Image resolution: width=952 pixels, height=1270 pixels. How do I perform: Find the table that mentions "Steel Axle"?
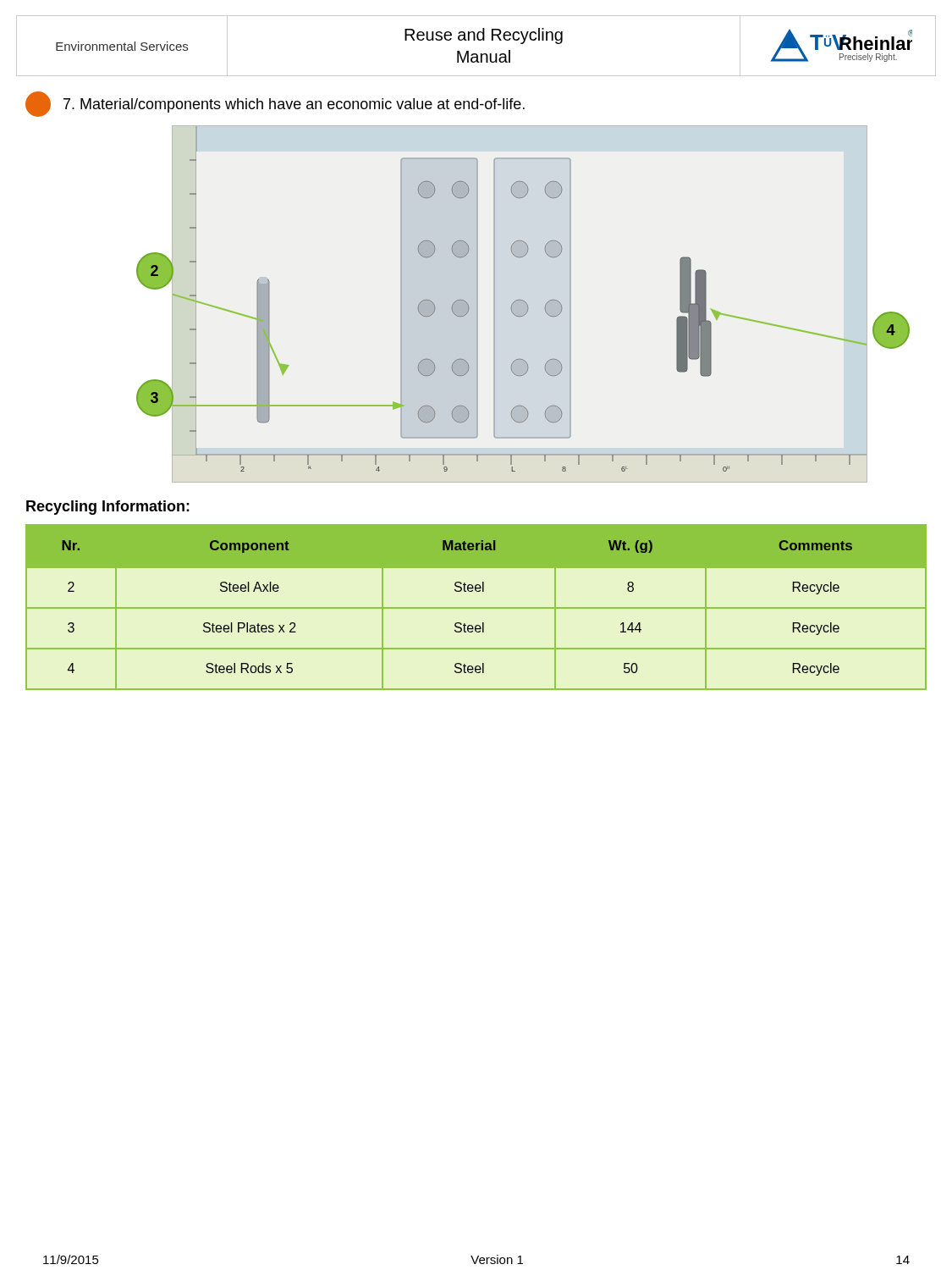coord(476,607)
